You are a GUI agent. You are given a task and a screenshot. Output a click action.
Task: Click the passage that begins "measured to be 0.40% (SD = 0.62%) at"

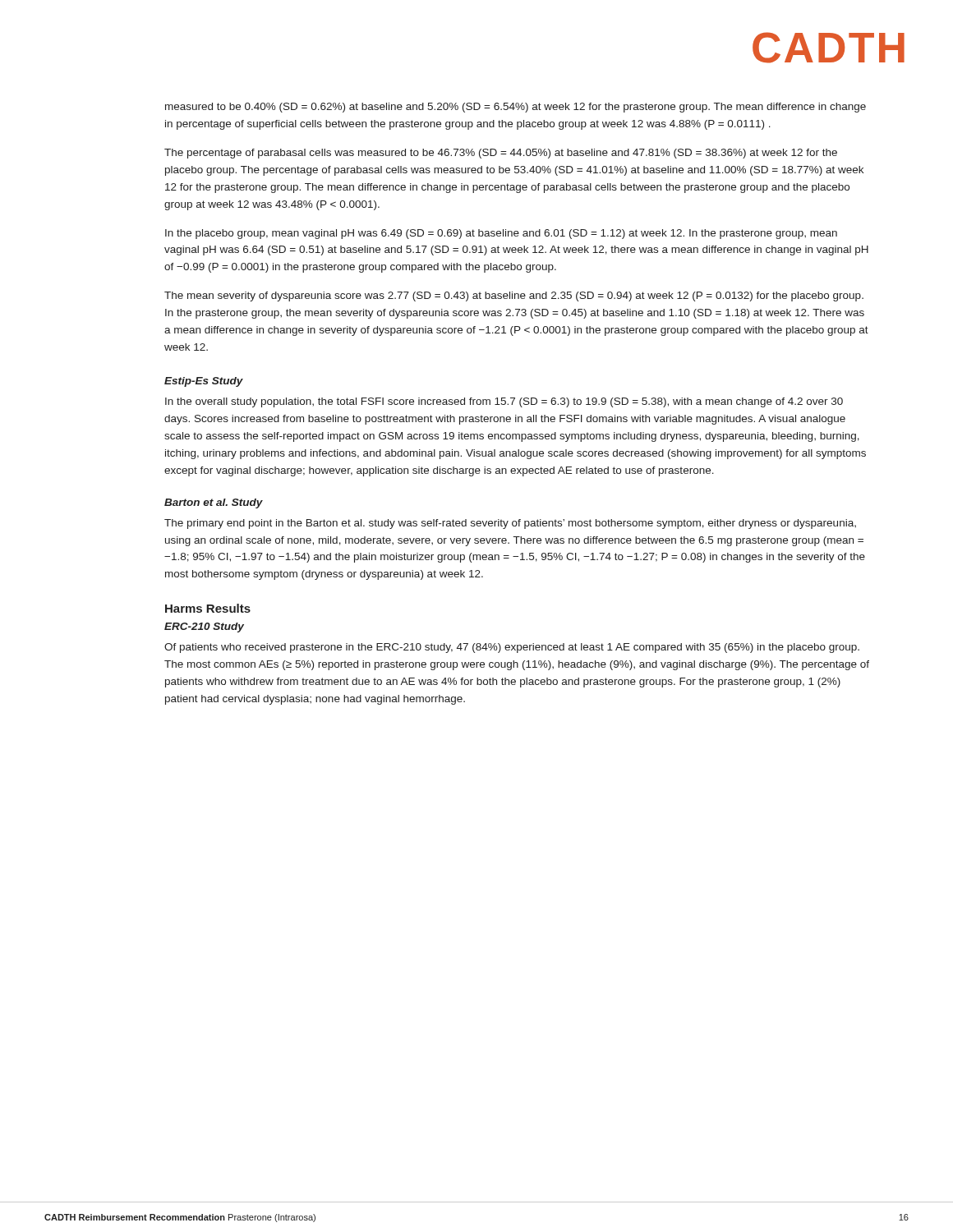[515, 115]
